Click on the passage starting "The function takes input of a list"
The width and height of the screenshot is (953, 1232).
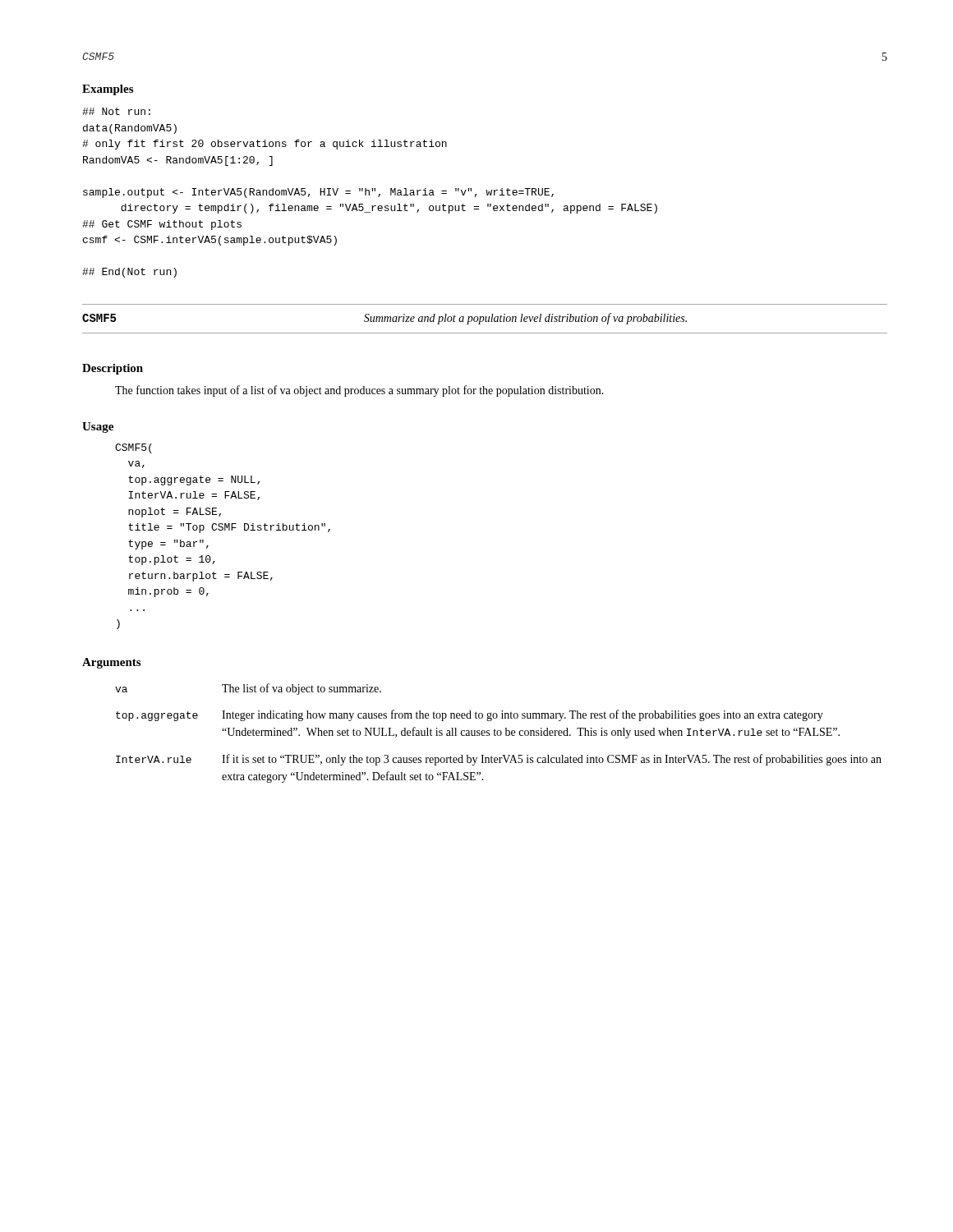pyautogui.click(x=360, y=391)
